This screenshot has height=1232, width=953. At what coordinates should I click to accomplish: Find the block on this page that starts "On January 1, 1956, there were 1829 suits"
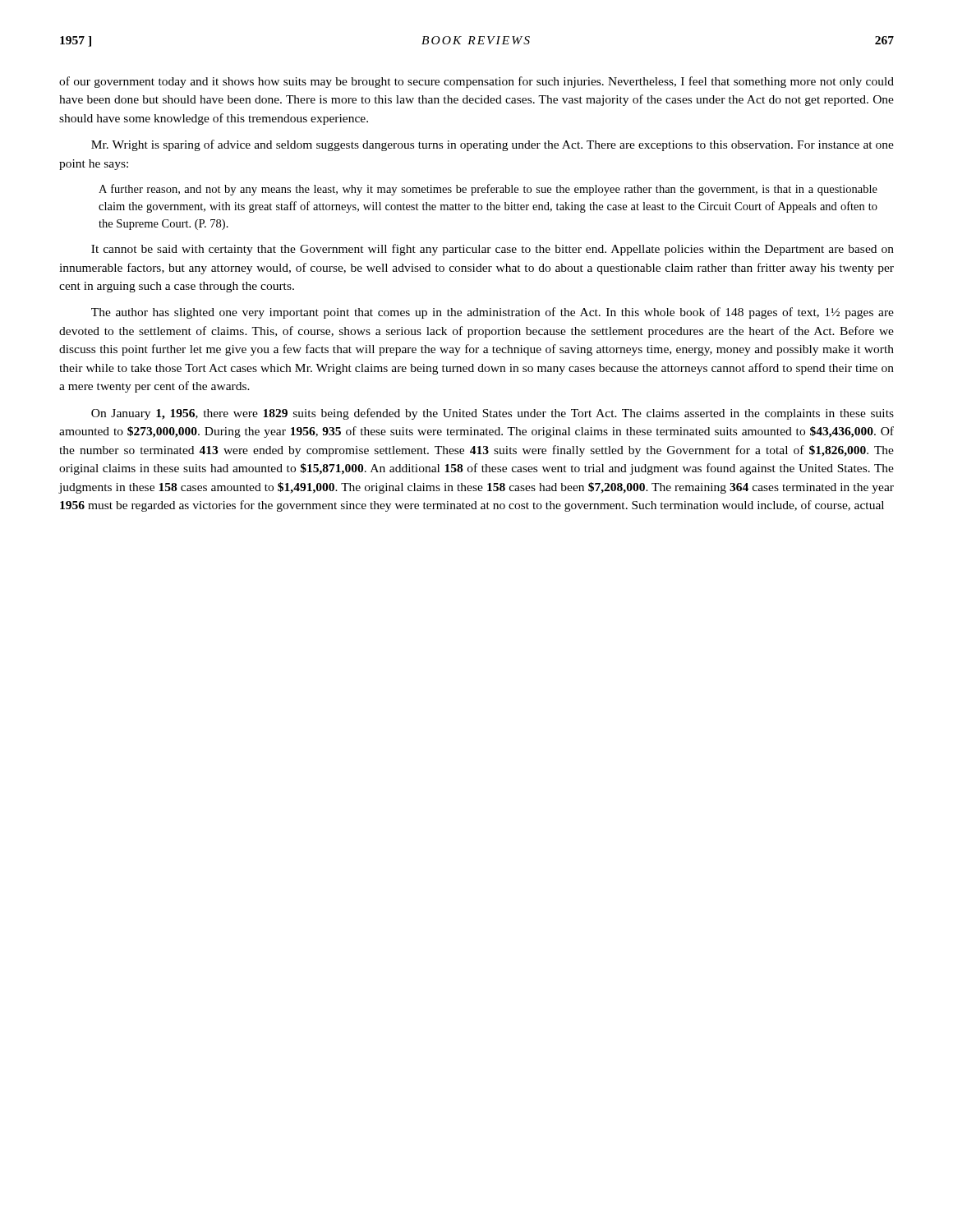pyautogui.click(x=476, y=459)
